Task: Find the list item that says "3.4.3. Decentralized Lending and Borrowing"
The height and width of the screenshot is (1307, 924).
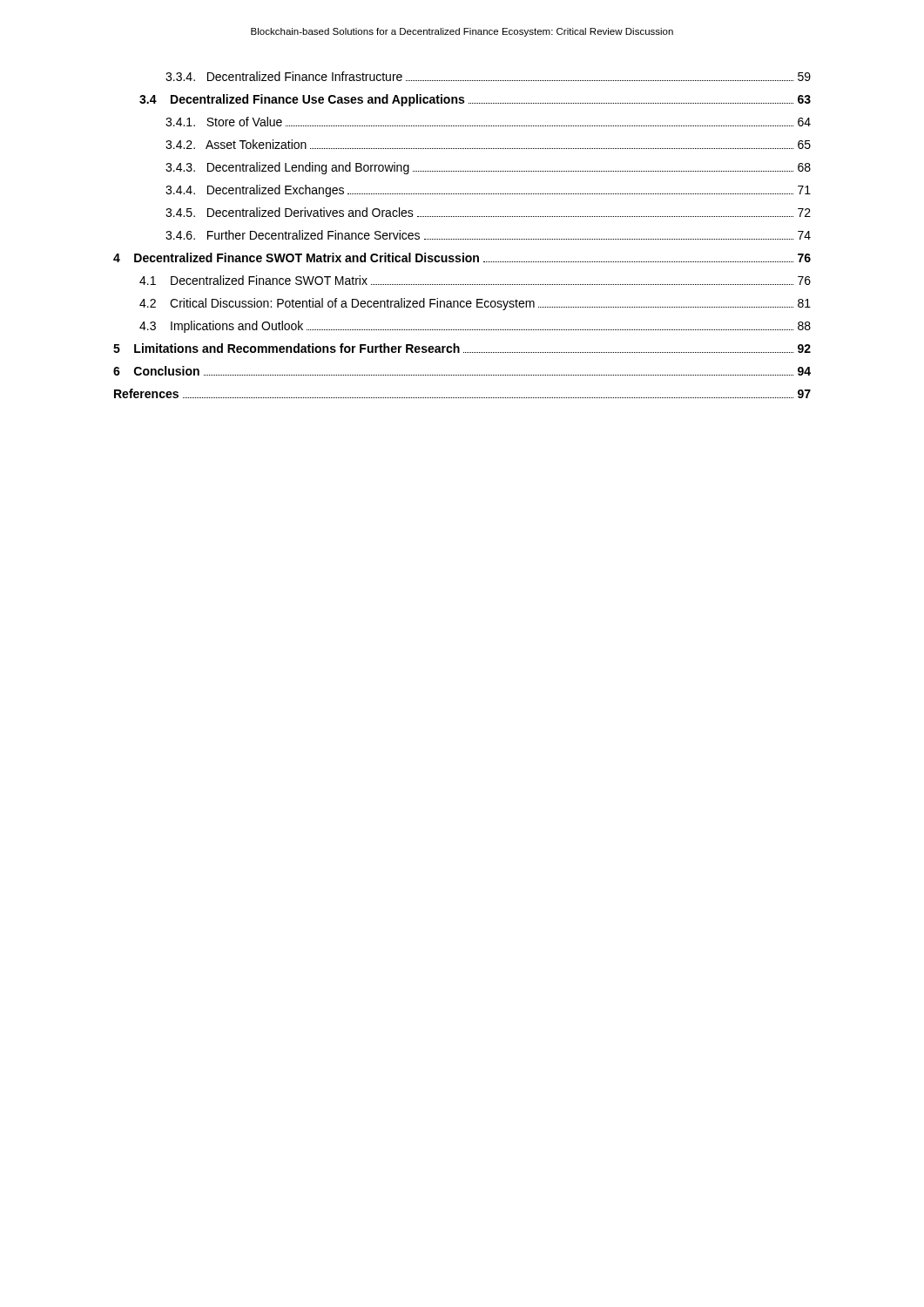Action: coord(488,167)
